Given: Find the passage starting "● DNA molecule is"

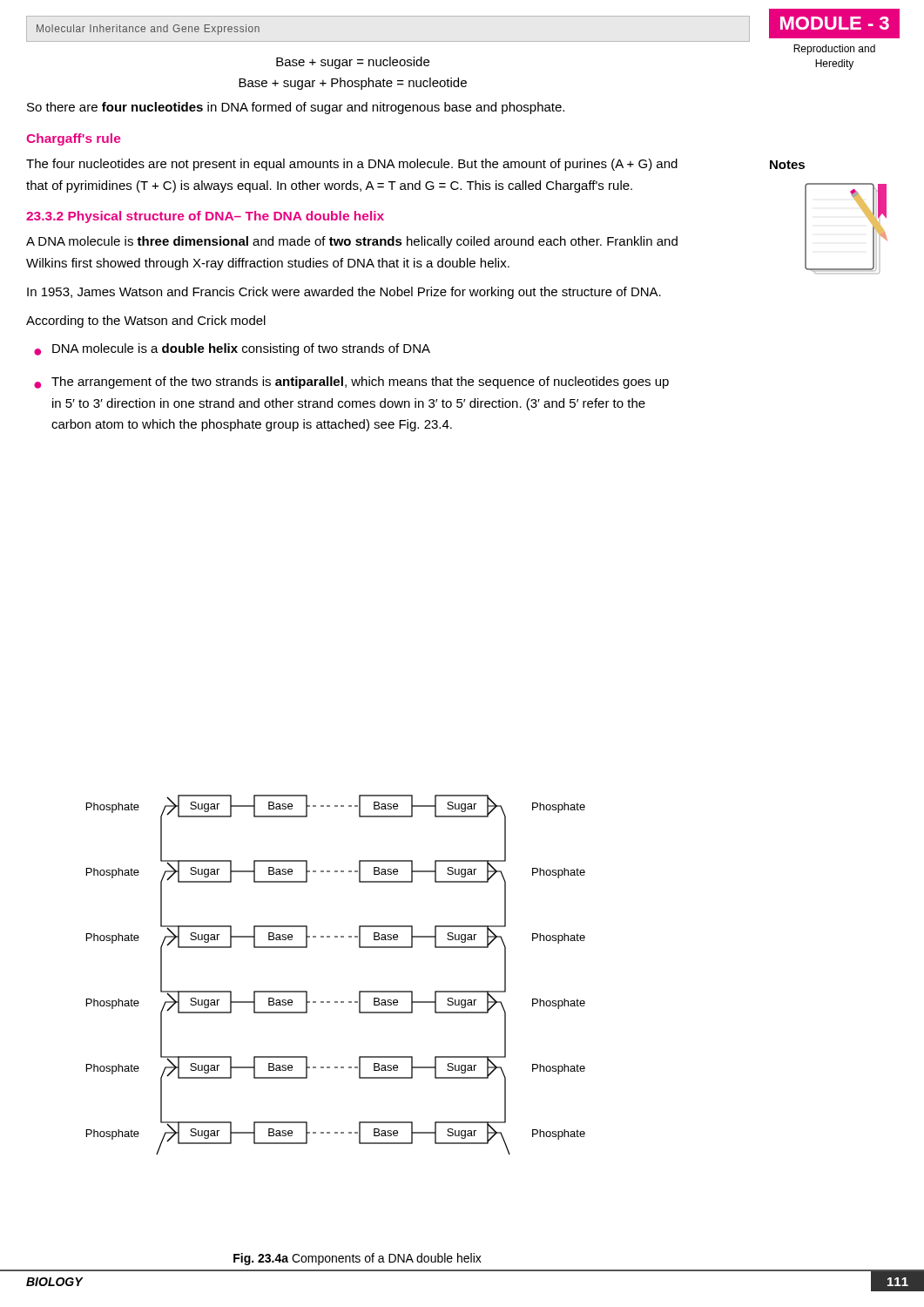Looking at the screenshot, I should click(232, 352).
